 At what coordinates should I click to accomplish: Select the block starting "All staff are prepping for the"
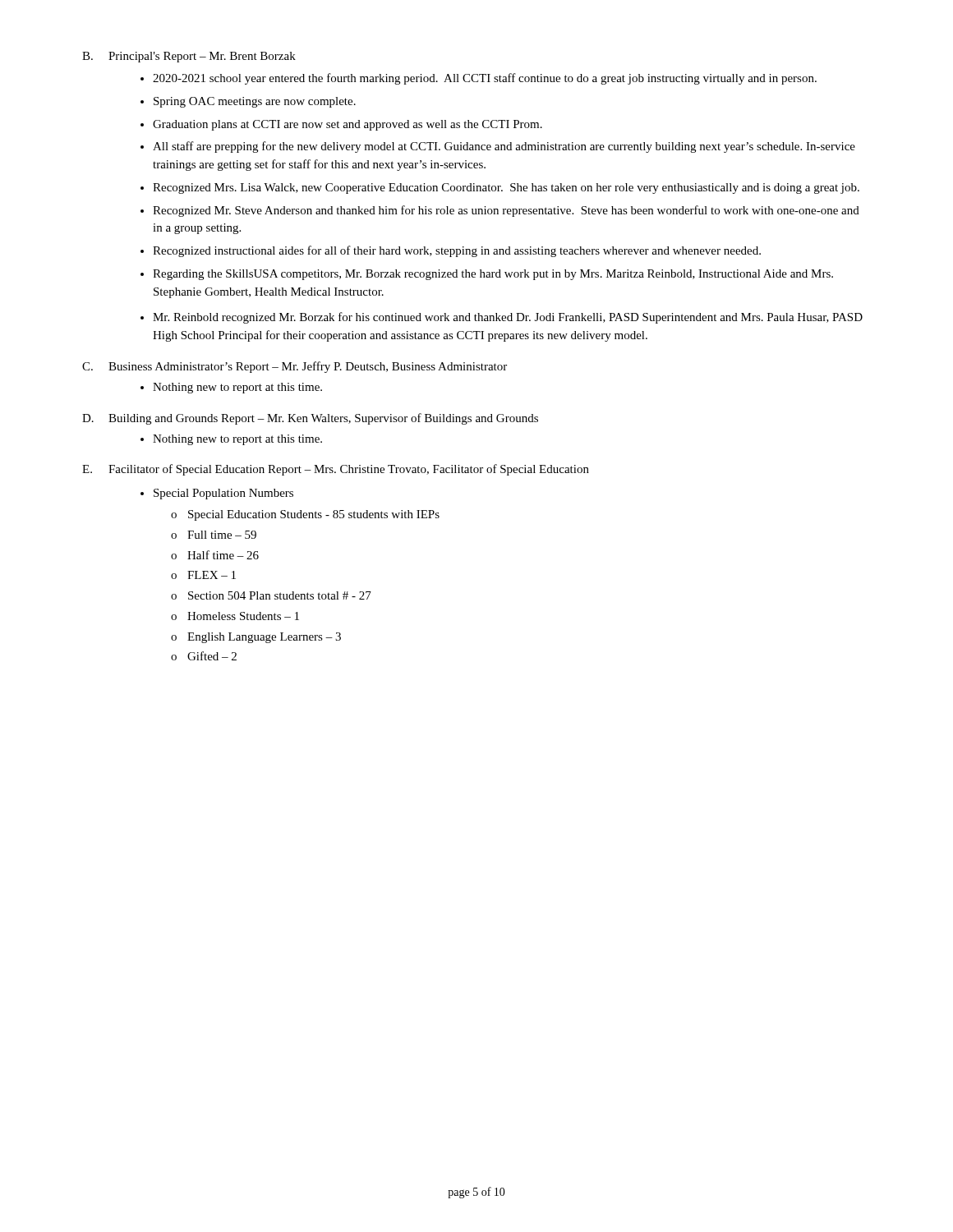coord(504,155)
